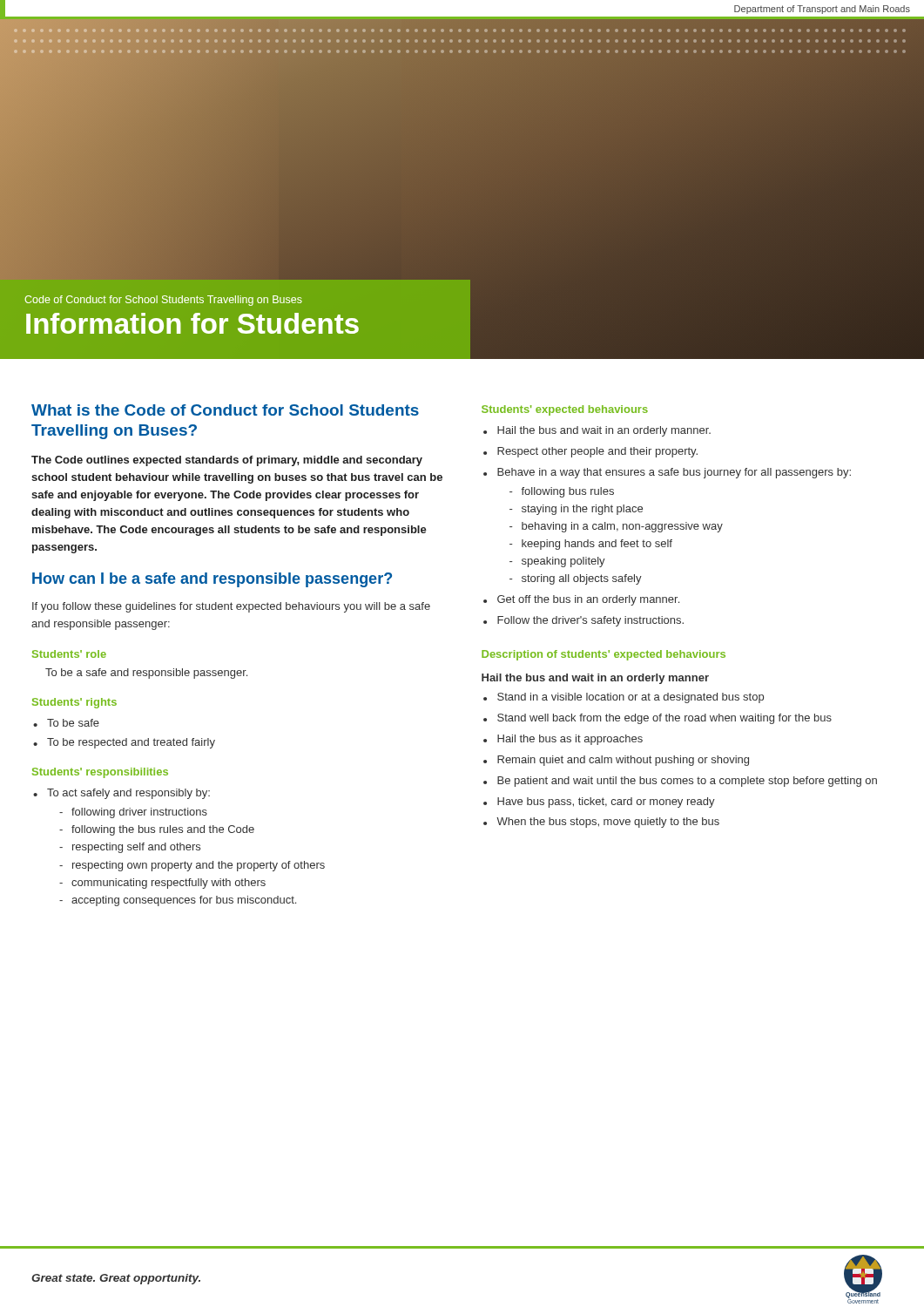Point to the block beginning "•Get off the bus in an orderly"
Viewport: 924px width, 1307px height.
pyautogui.click(x=582, y=600)
